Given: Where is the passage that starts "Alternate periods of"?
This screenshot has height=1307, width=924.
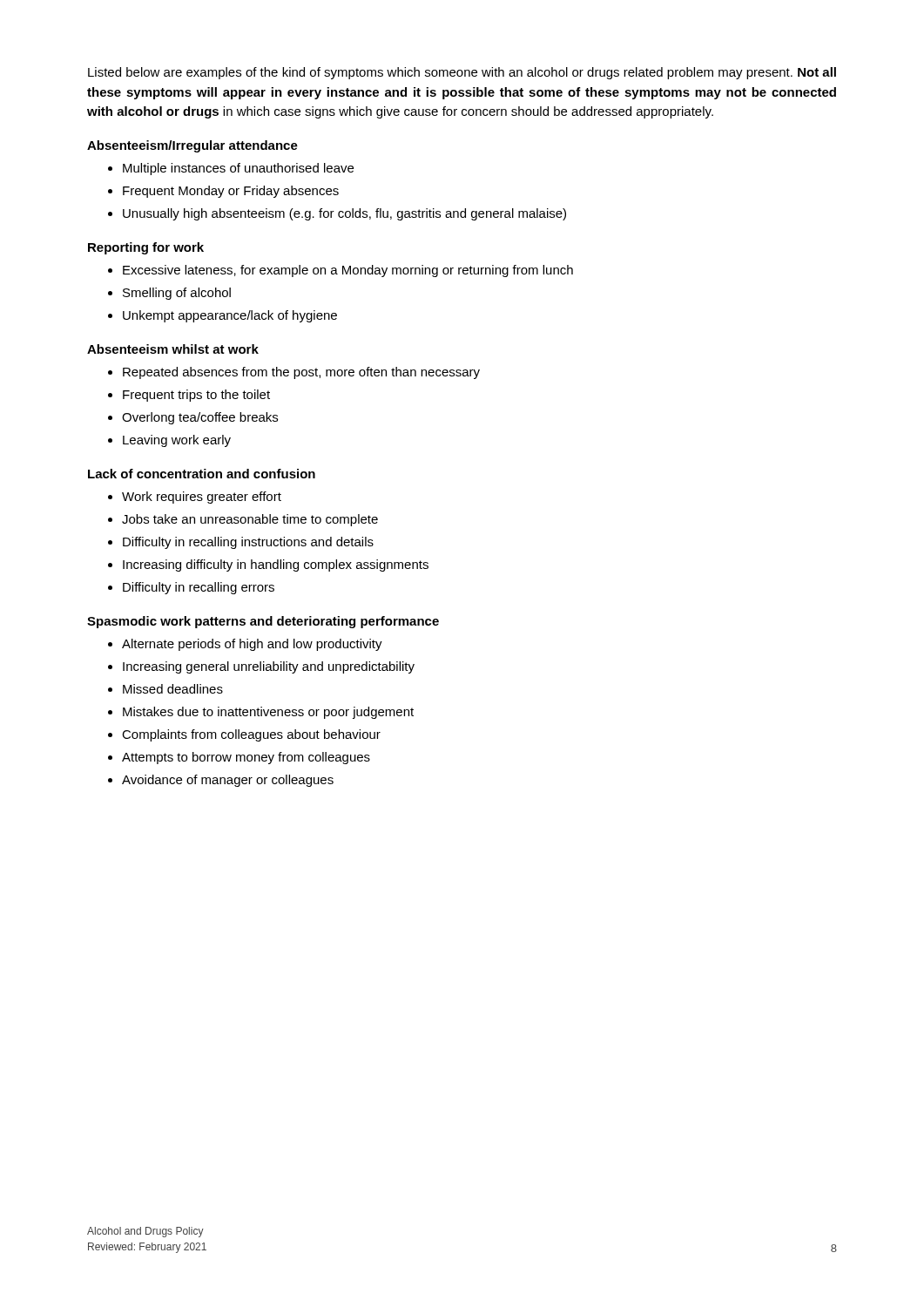Looking at the screenshot, I should (x=252, y=643).
